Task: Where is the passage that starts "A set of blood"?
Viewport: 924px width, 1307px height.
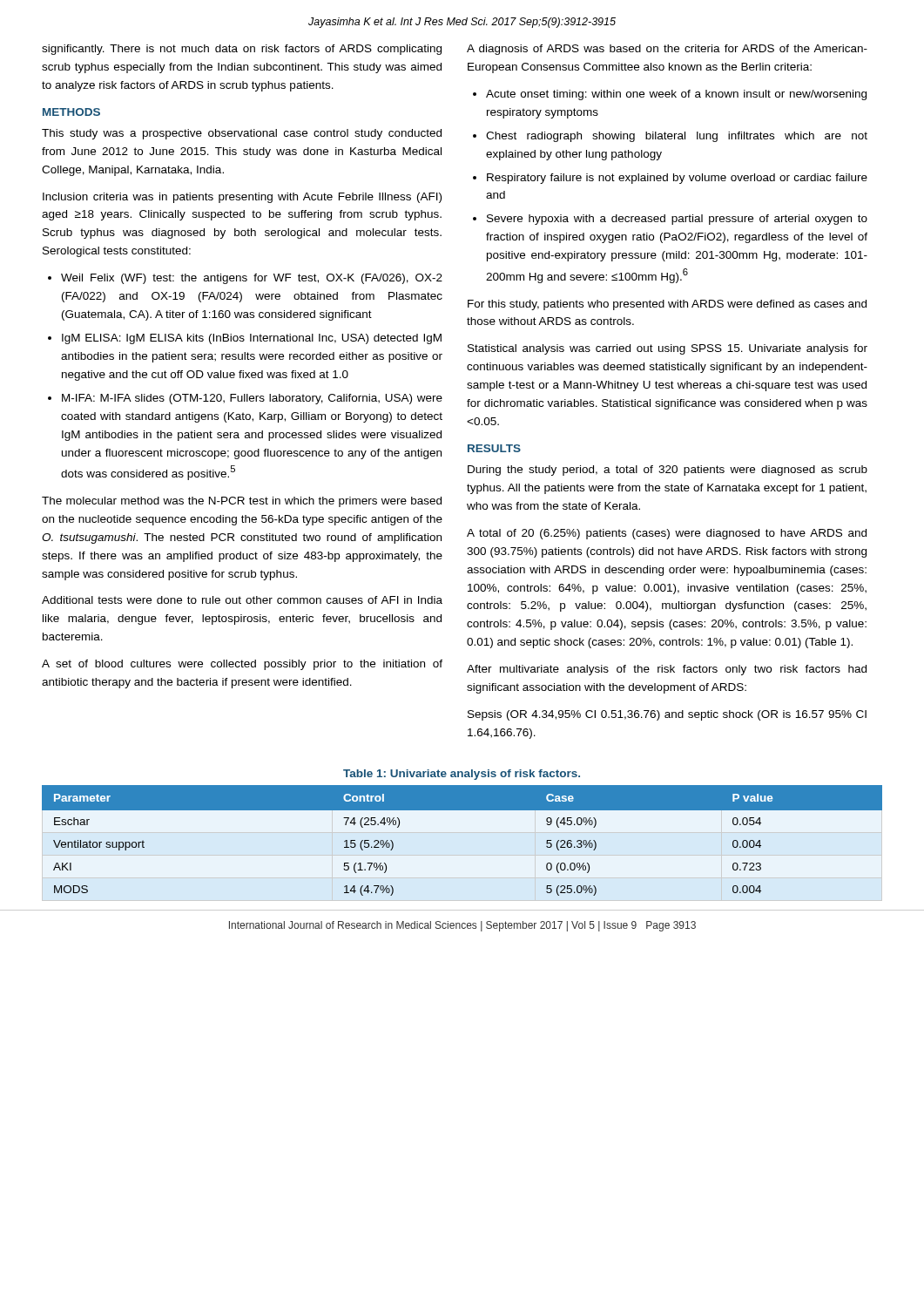Action: 242,674
